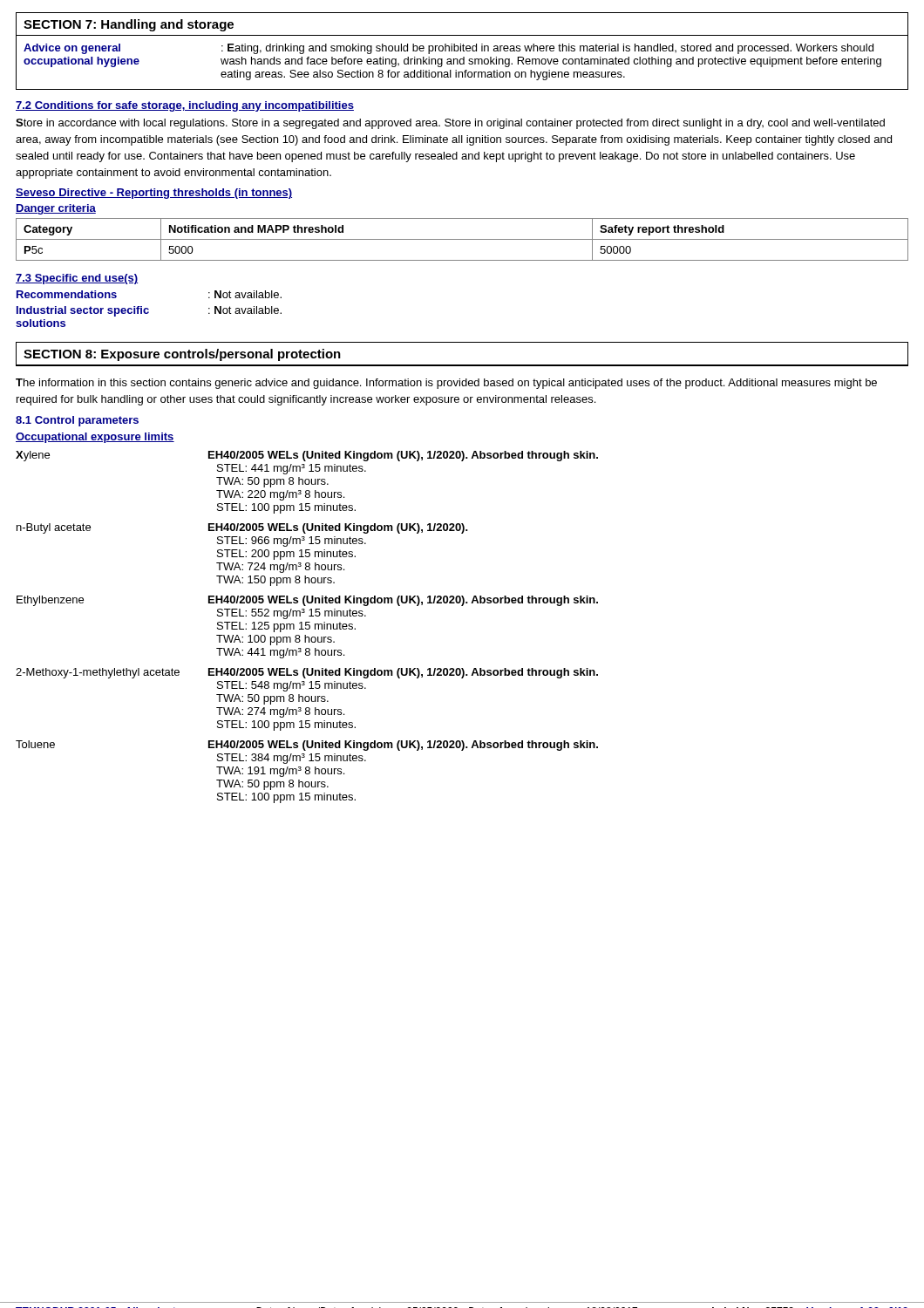Where is the passage that starts "Toluene EH40/2005 WELs (United Kingdom (UK), 1/2020)."?
This screenshot has height=1308, width=924.
tap(307, 746)
